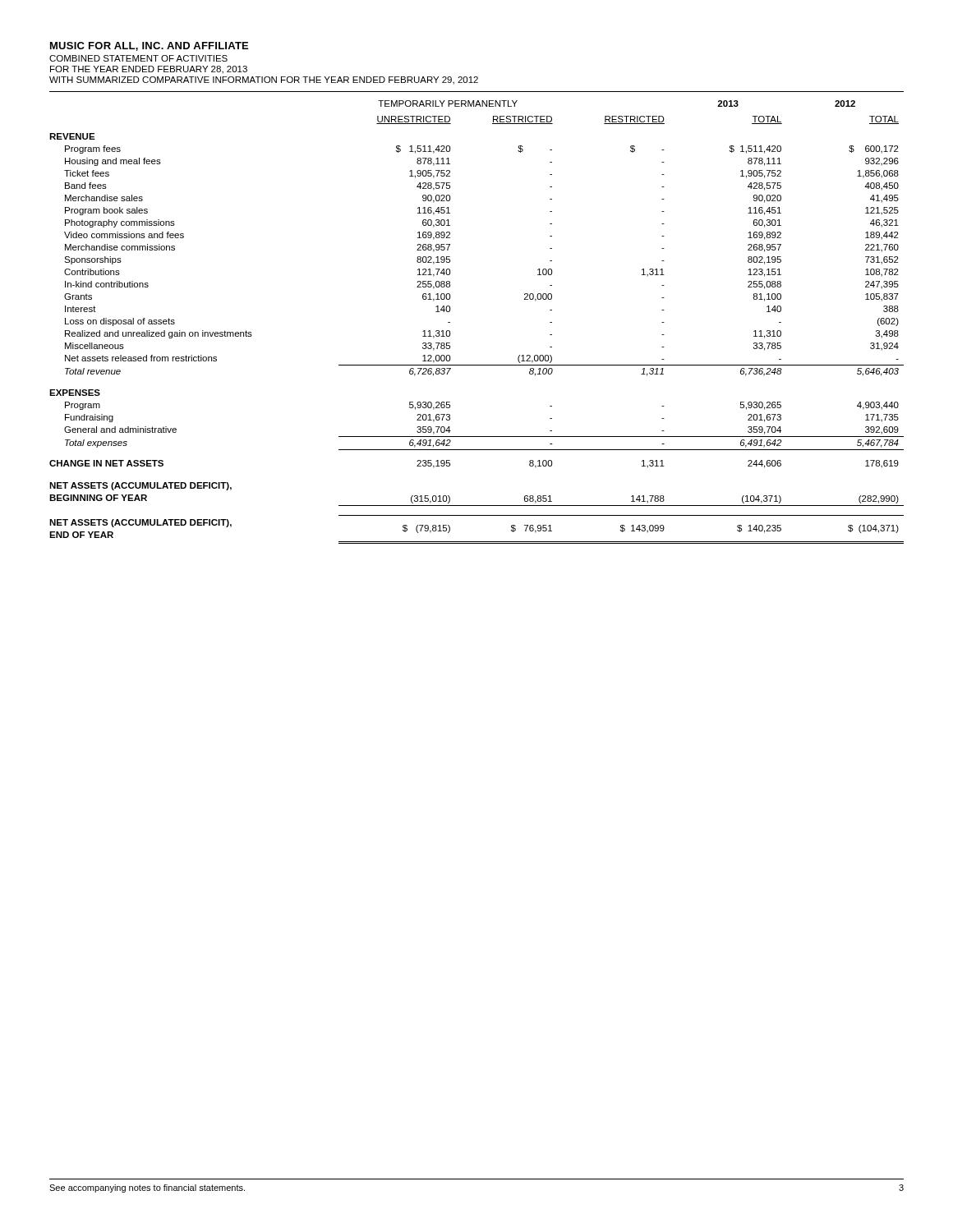Where is the passage that starts "COMBINED STATEMENT OF"?
Viewport: 953px width, 1232px height.
[x=139, y=58]
